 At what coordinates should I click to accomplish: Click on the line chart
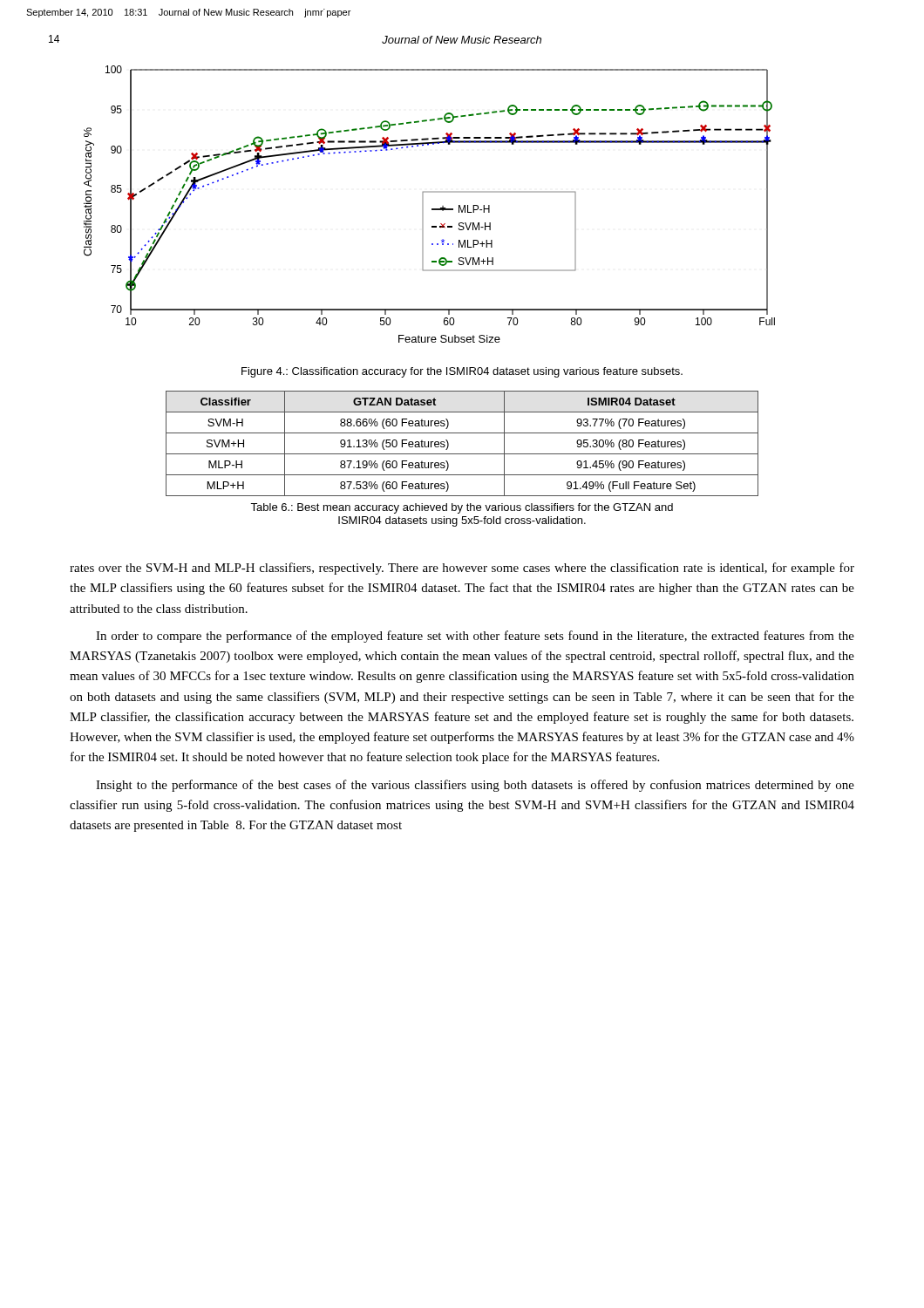(445, 205)
